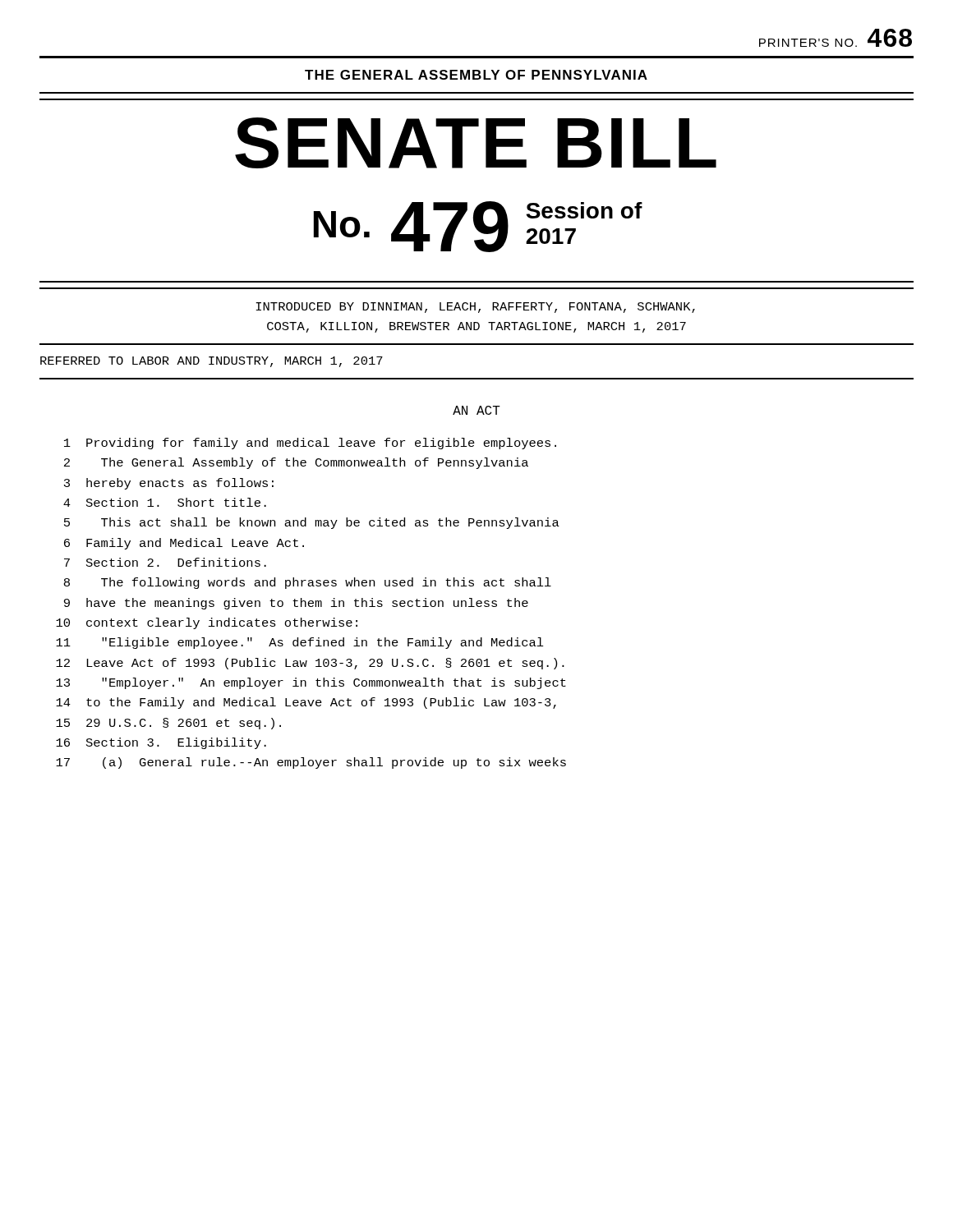Image resolution: width=953 pixels, height=1232 pixels.
Task: Click where it says "6 Family and Medical Leave Act."
Action: 184,544
